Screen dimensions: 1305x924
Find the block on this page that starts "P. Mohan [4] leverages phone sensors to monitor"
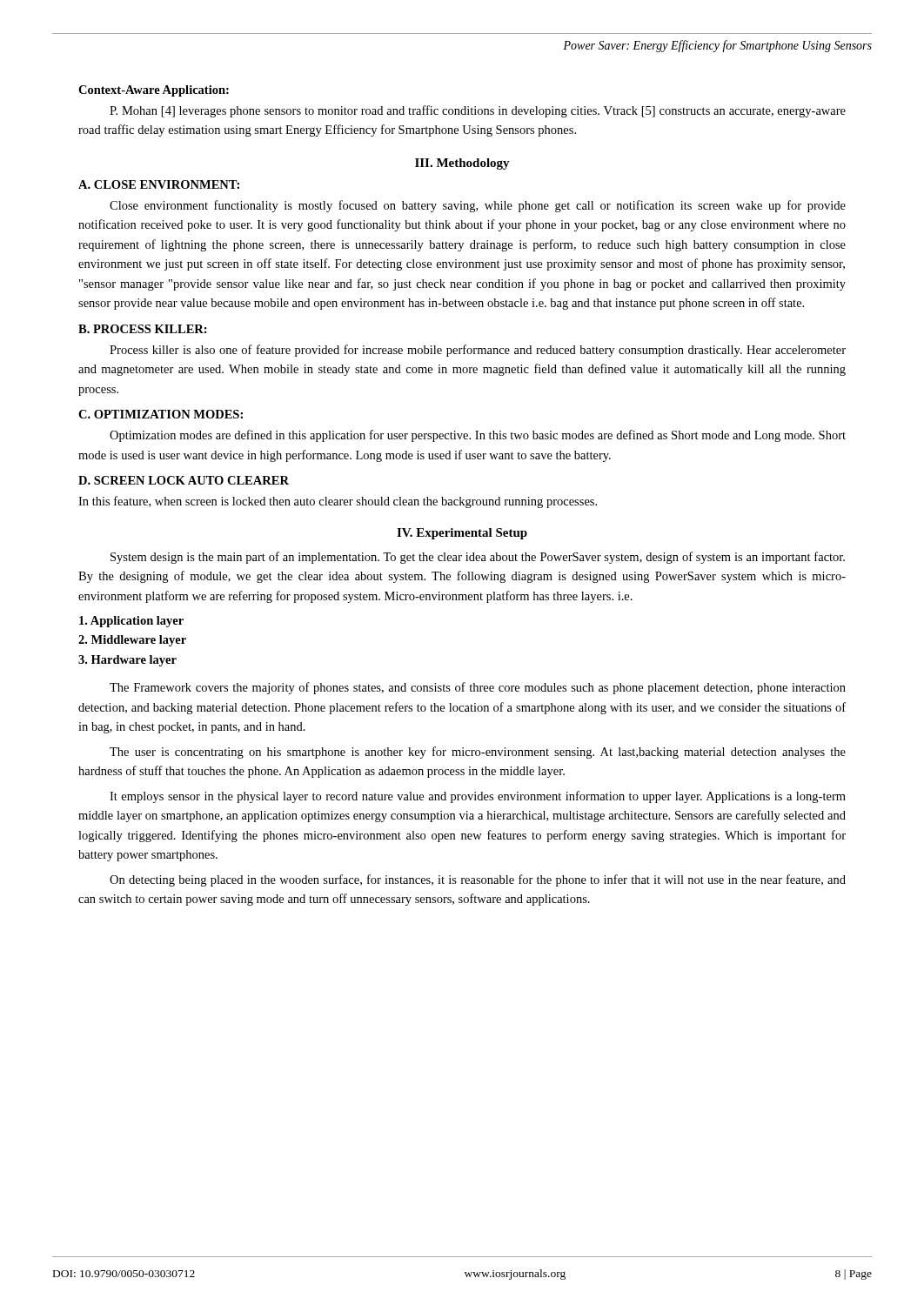point(462,120)
